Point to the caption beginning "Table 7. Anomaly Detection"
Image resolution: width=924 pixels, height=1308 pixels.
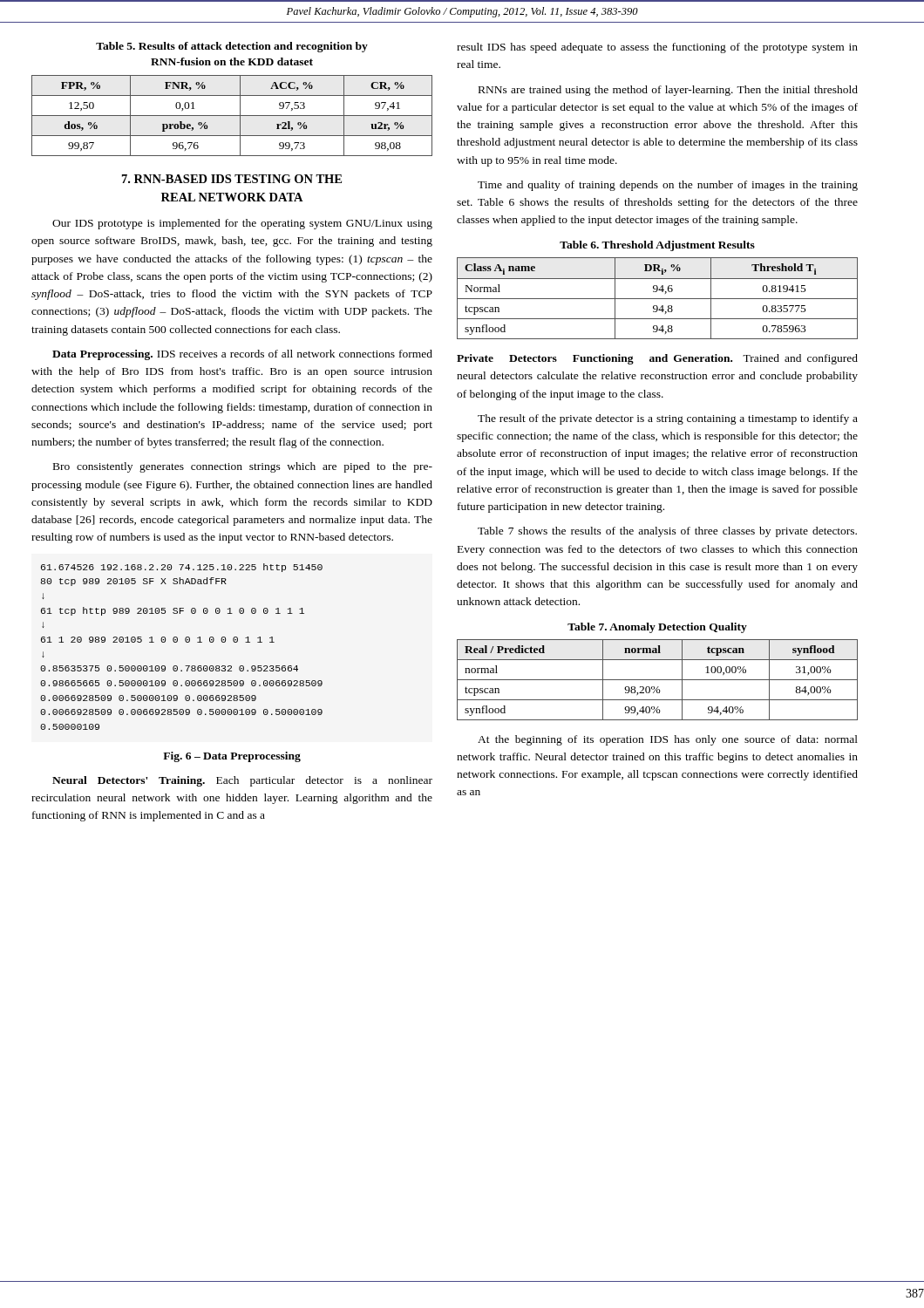coord(657,626)
